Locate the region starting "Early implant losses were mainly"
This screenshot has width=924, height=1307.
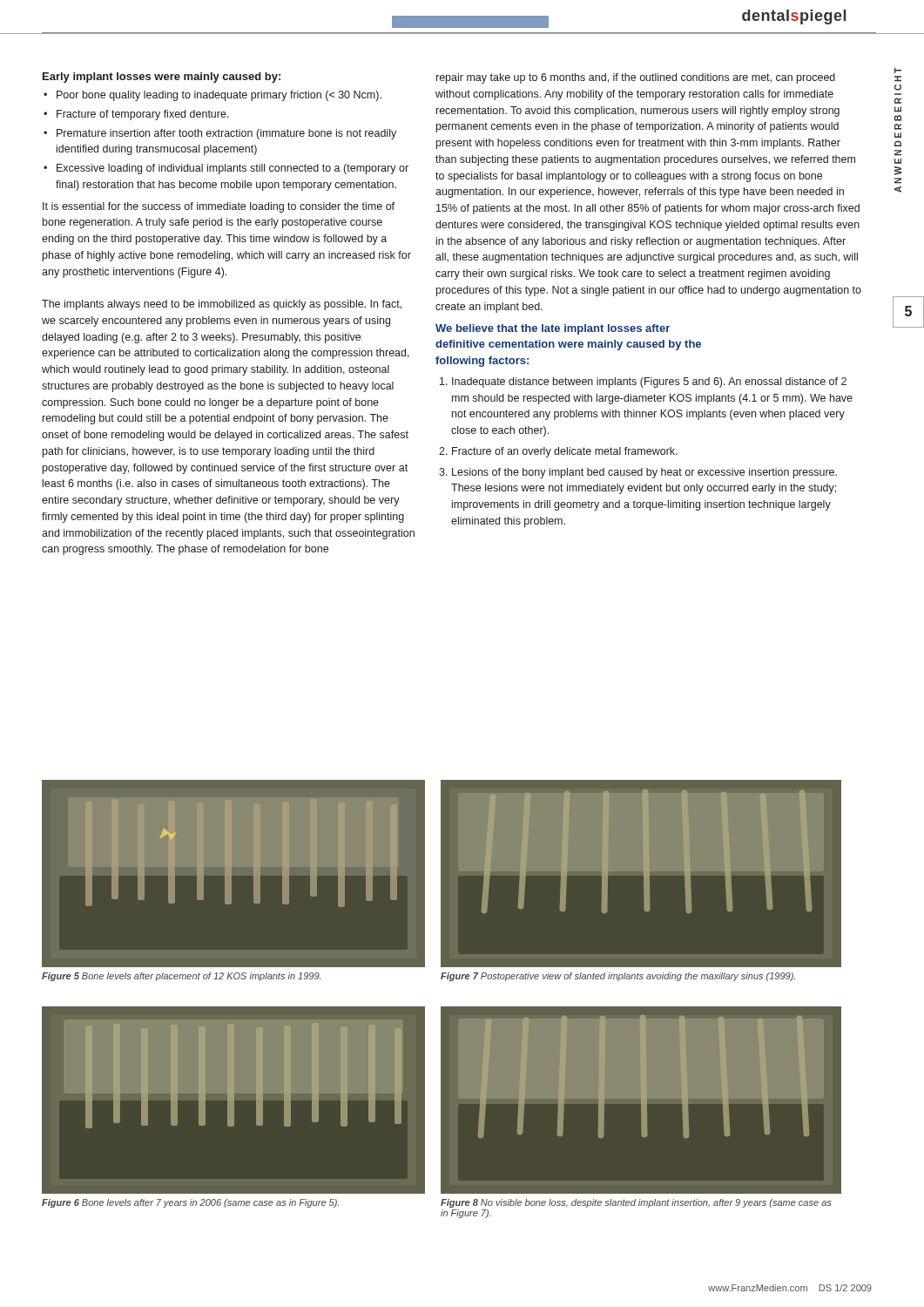pyautogui.click(x=162, y=76)
